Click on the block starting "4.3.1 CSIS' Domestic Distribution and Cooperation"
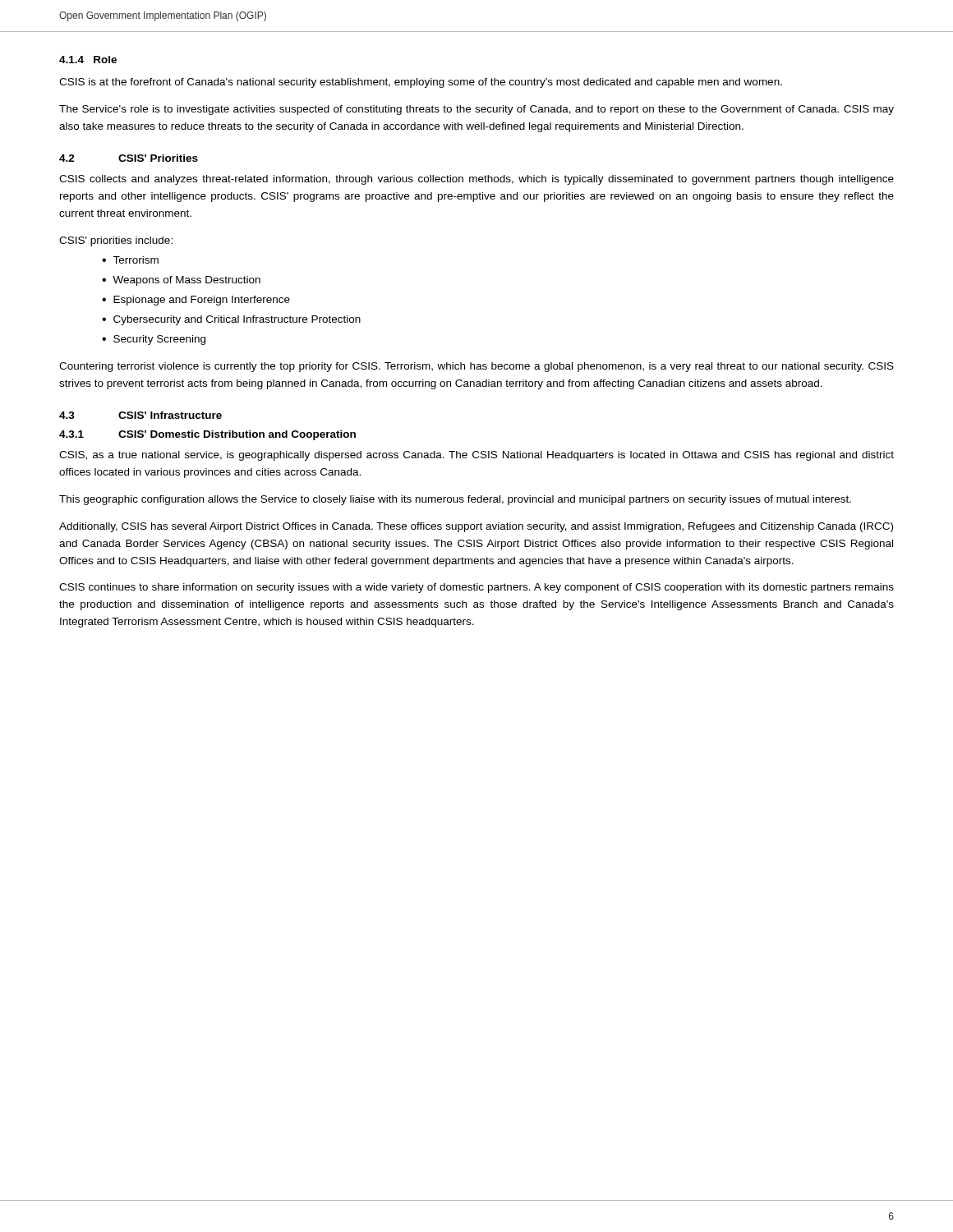The width and height of the screenshot is (953, 1232). (208, 434)
